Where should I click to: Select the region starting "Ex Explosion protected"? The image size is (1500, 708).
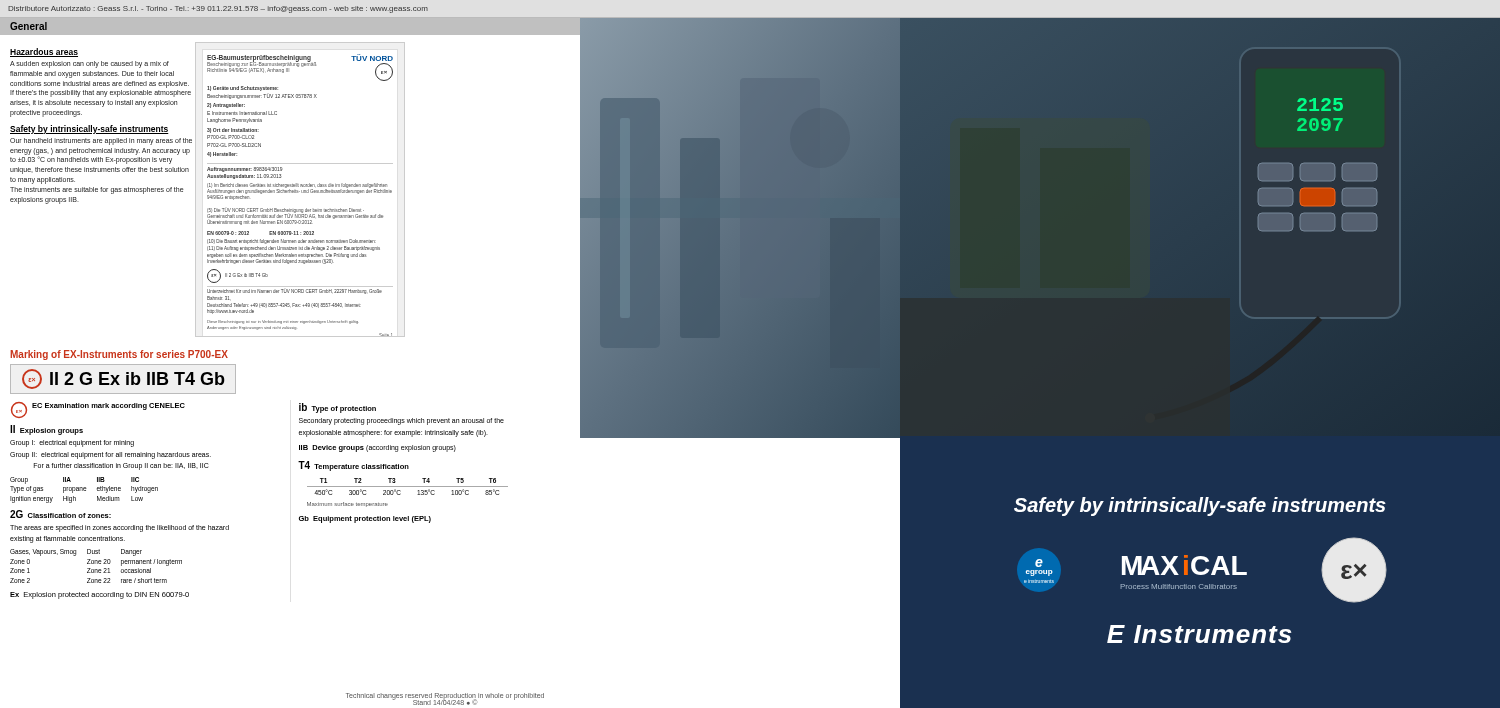100,594
